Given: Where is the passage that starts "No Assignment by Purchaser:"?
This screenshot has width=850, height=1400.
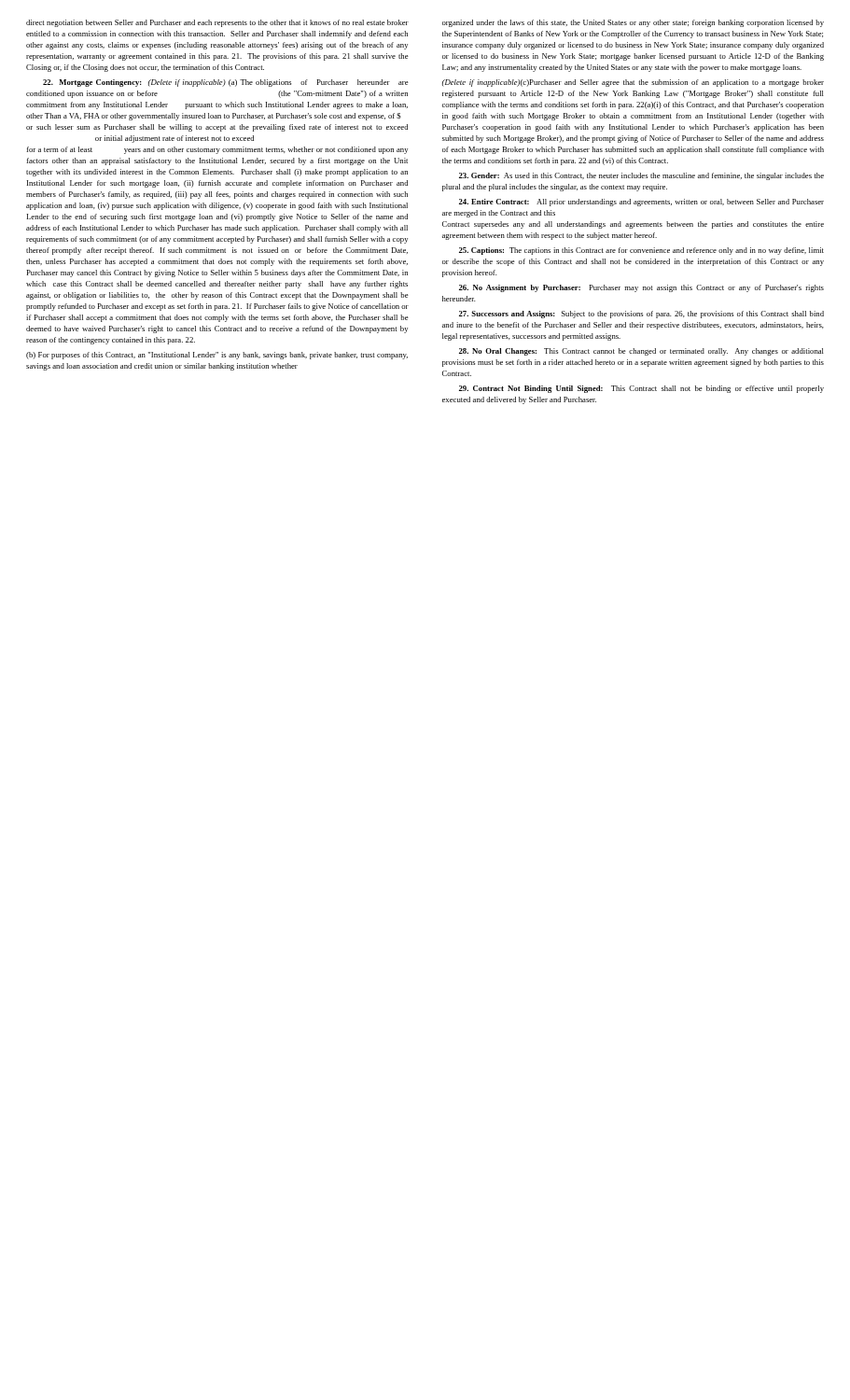Looking at the screenshot, I should 633,293.
